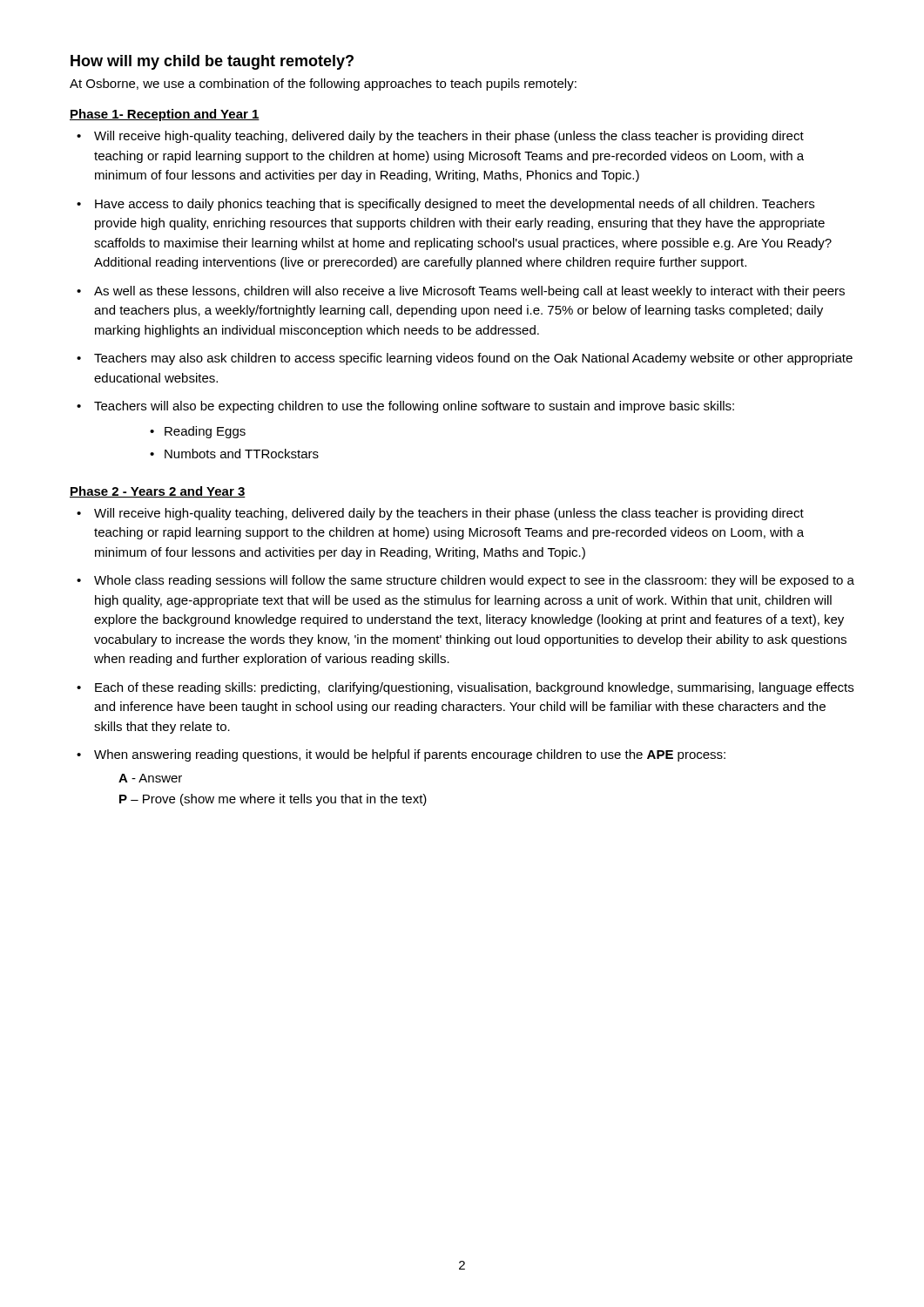
Task: Click on the text starting "How will my child"
Action: [x=212, y=62]
